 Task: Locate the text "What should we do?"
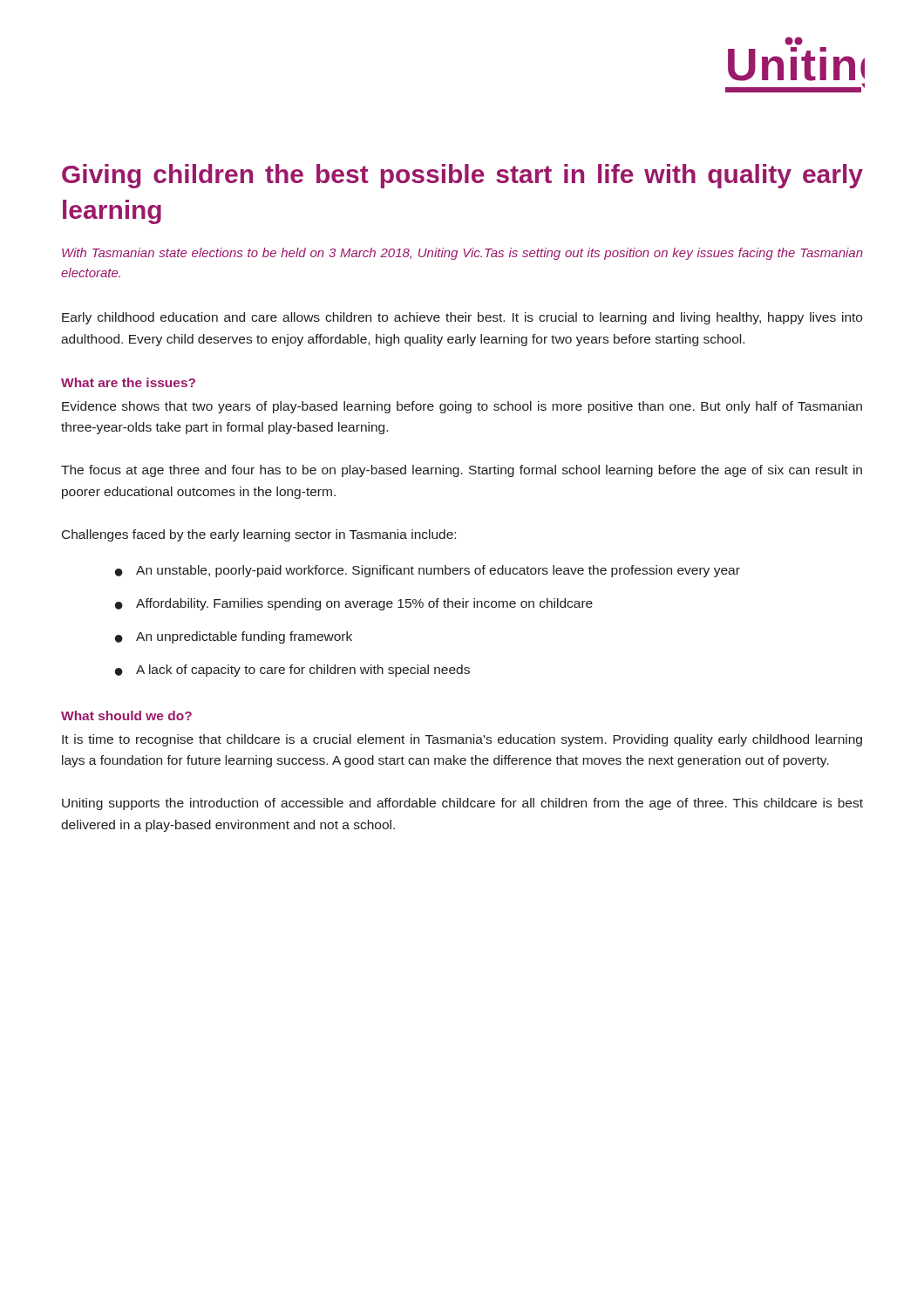tap(126, 715)
